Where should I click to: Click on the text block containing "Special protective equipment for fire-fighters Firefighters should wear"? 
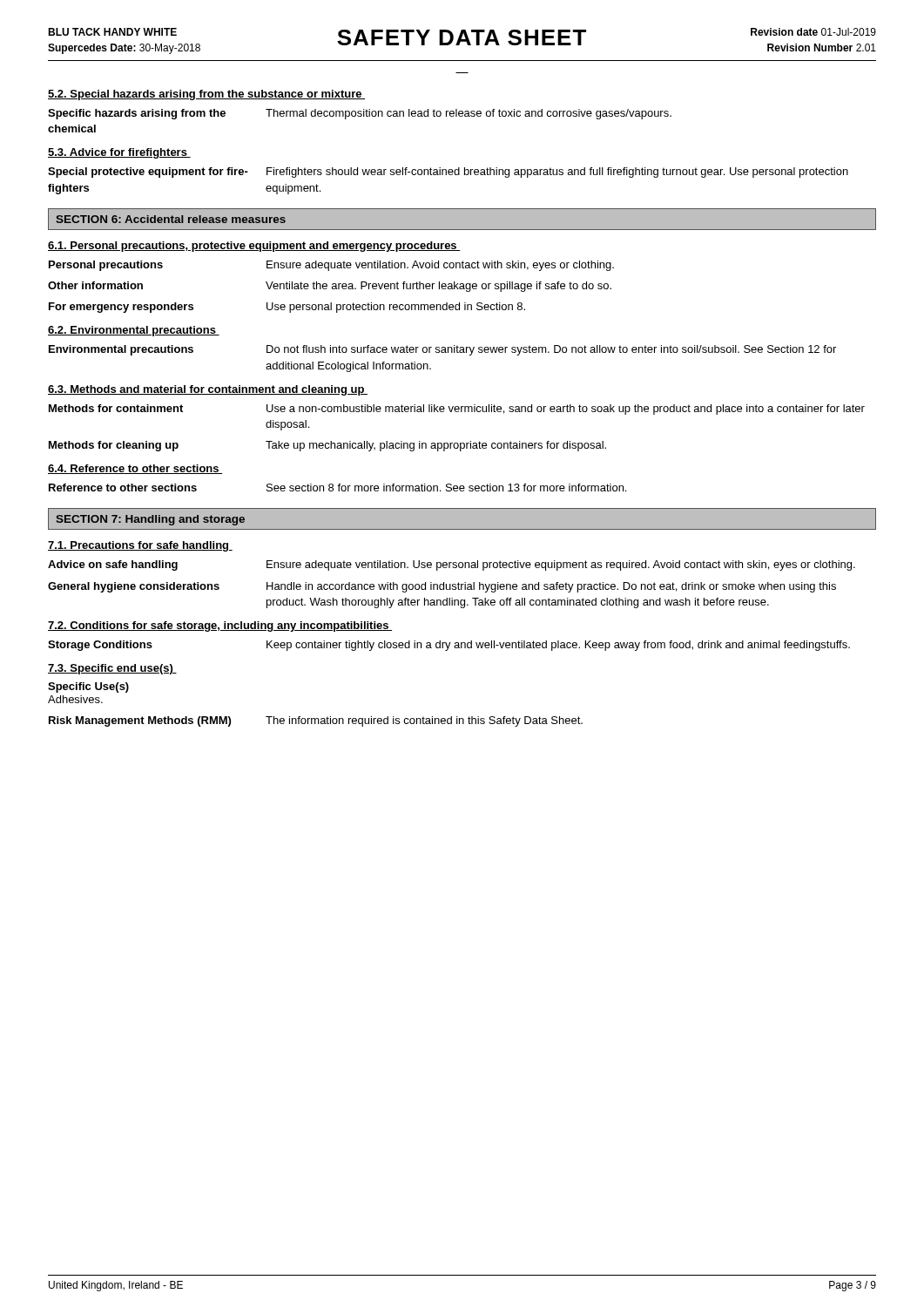[462, 180]
